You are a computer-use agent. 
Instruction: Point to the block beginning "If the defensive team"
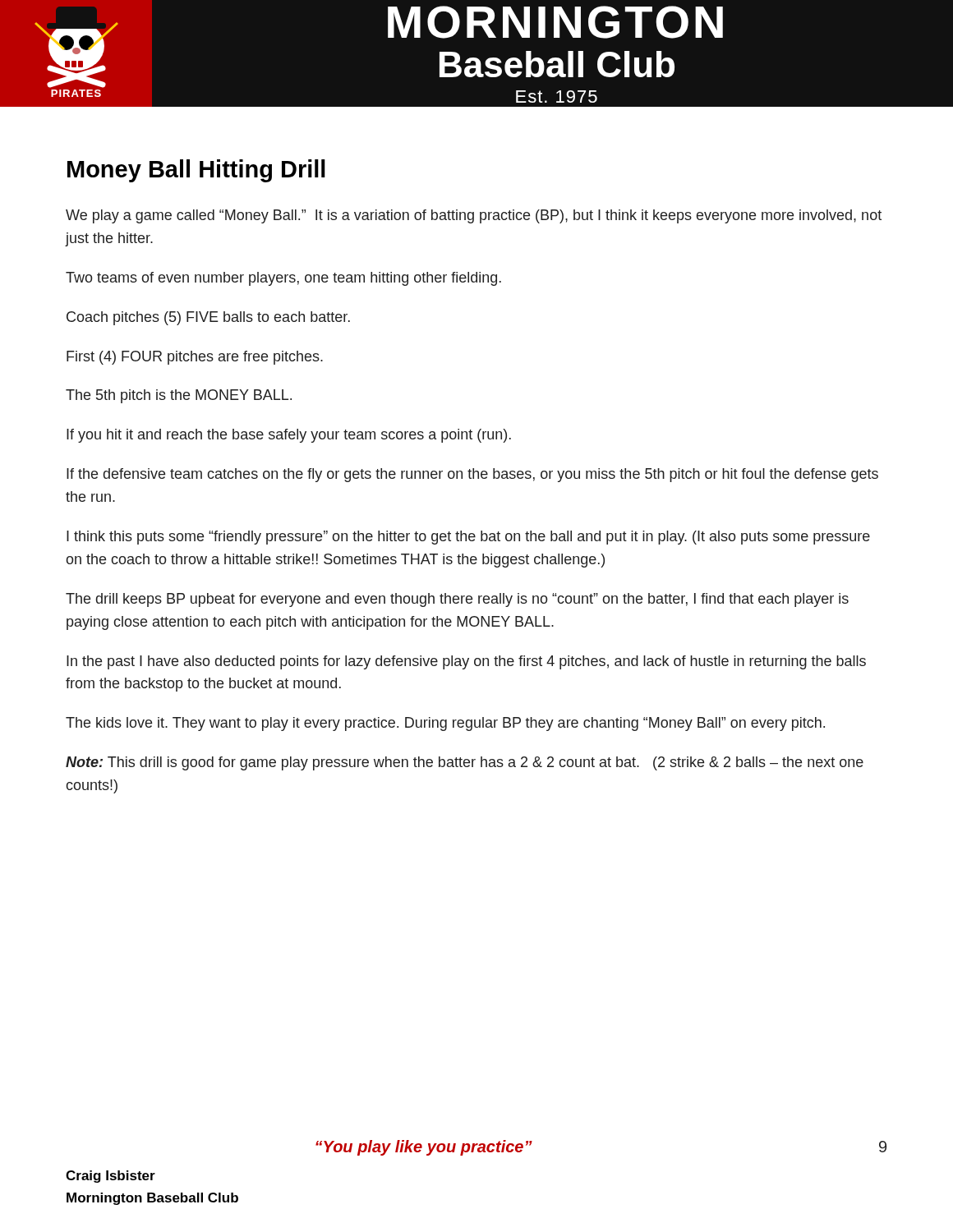(x=472, y=486)
